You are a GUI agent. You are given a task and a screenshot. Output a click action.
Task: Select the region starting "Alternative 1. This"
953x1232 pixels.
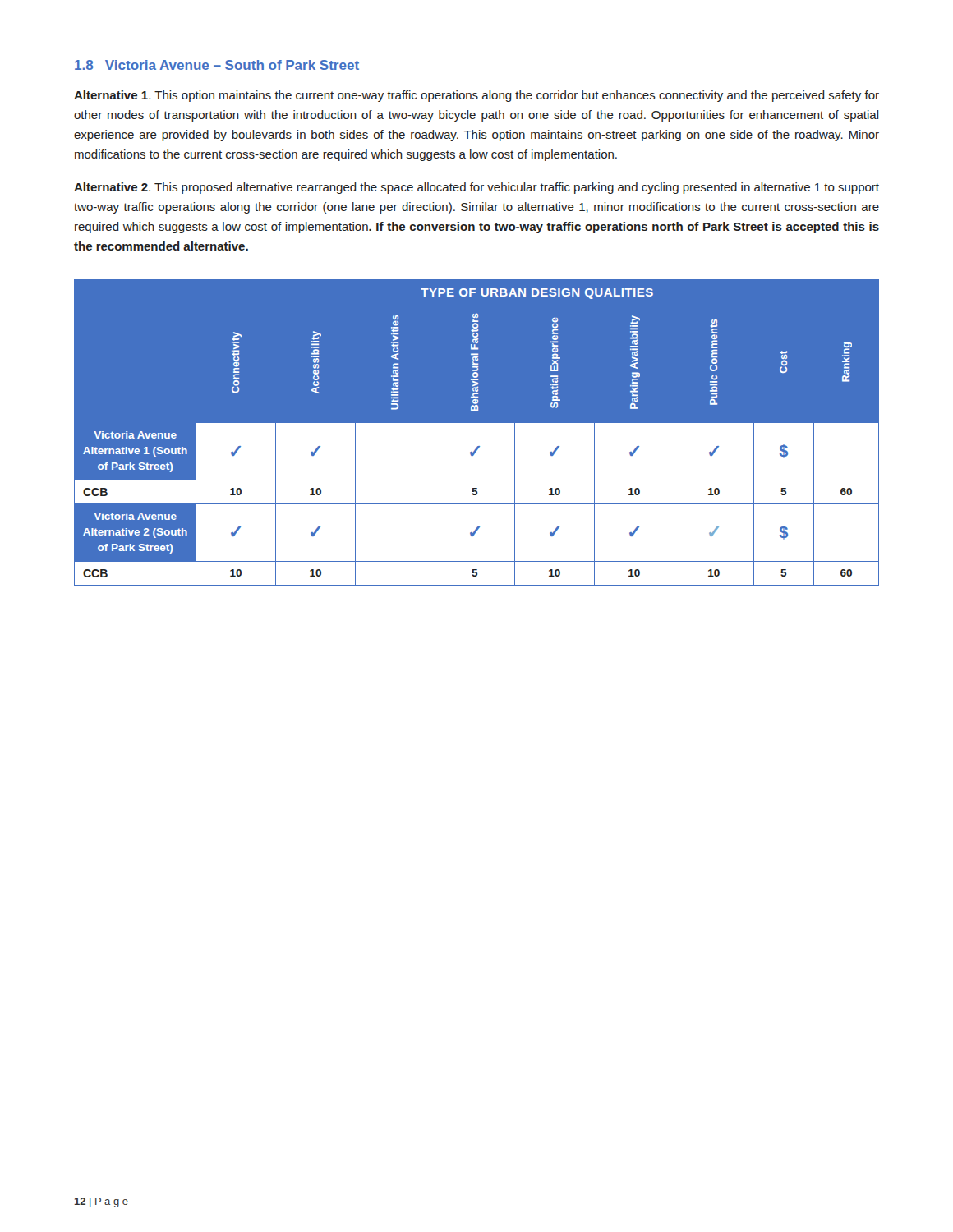pyautogui.click(x=476, y=124)
